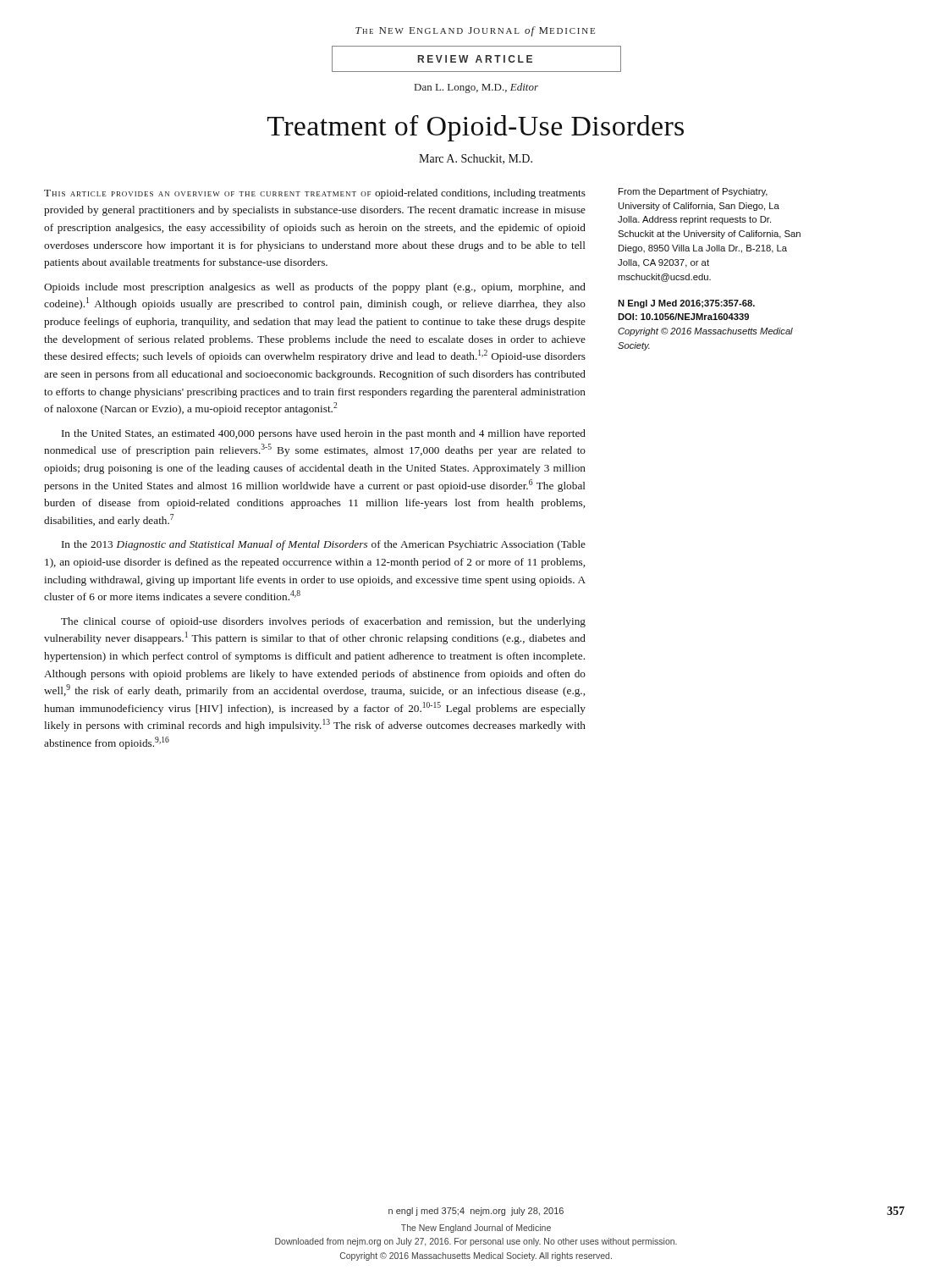The width and height of the screenshot is (952, 1270).
Task: Where is the passage that starts "N Engl J Med"?
Action: tap(705, 324)
